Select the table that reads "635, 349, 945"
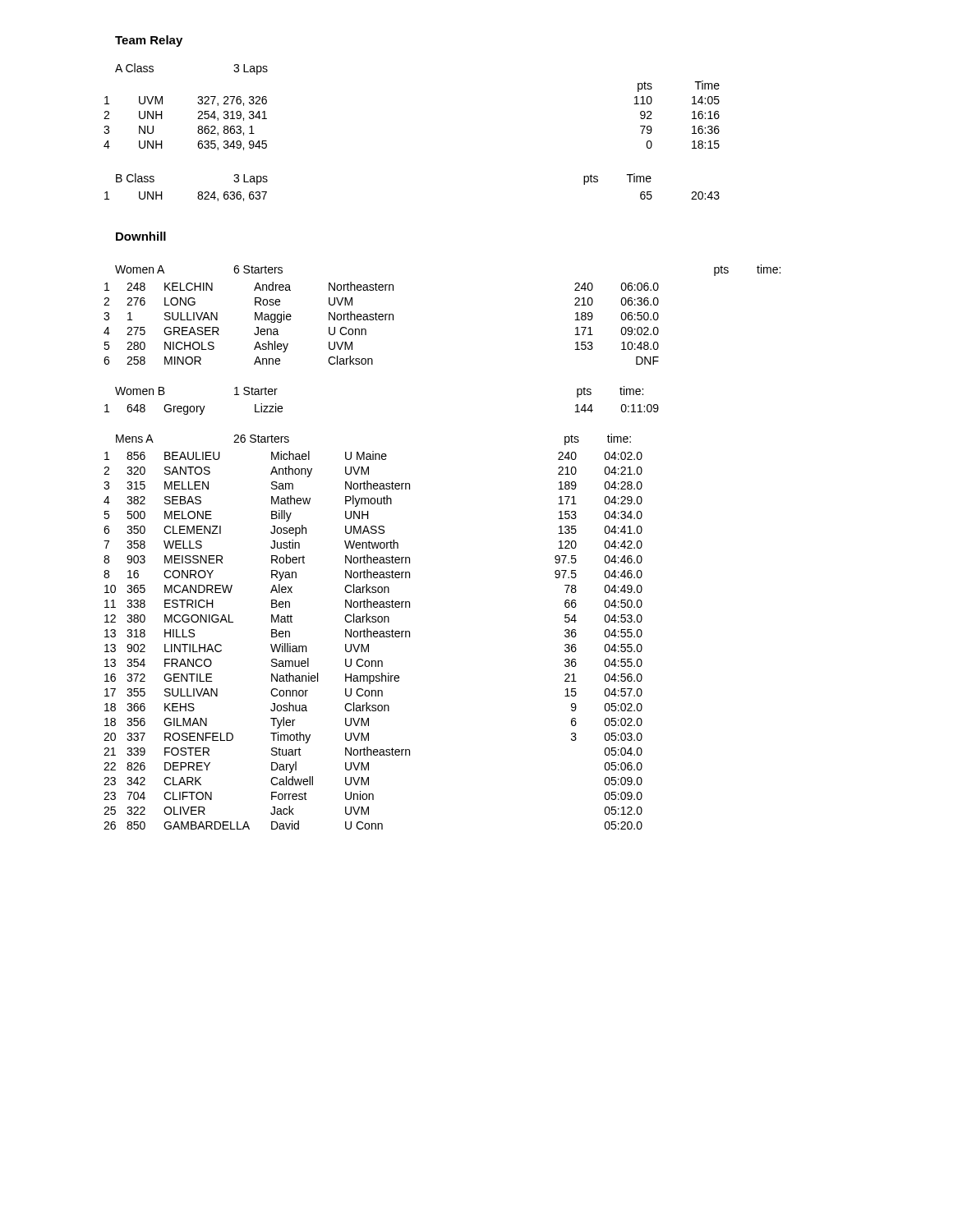This screenshot has height=1232, width=953. coord(501,115)
